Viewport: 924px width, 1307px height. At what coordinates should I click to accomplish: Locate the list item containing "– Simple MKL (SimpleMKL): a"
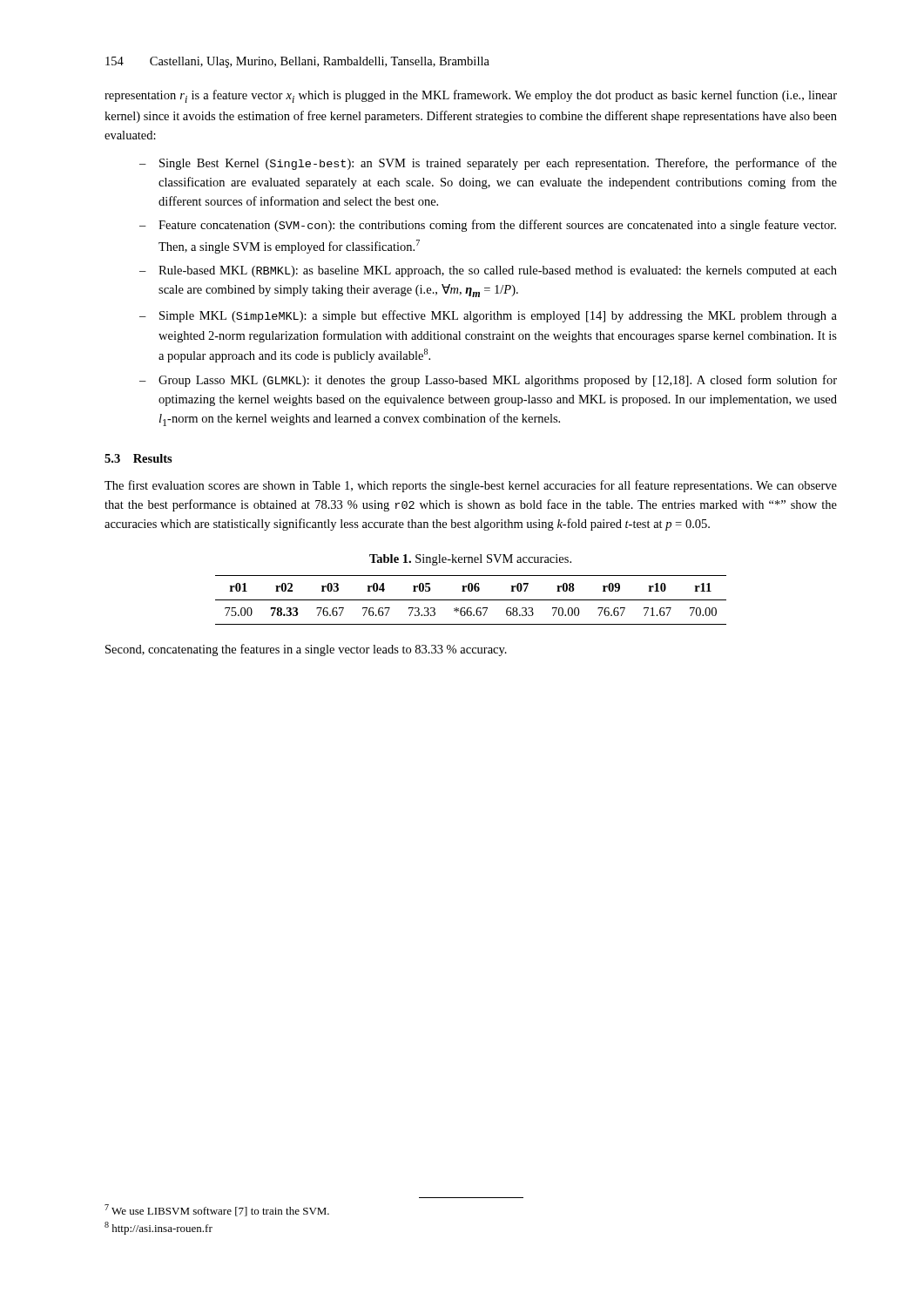(488, 336)
